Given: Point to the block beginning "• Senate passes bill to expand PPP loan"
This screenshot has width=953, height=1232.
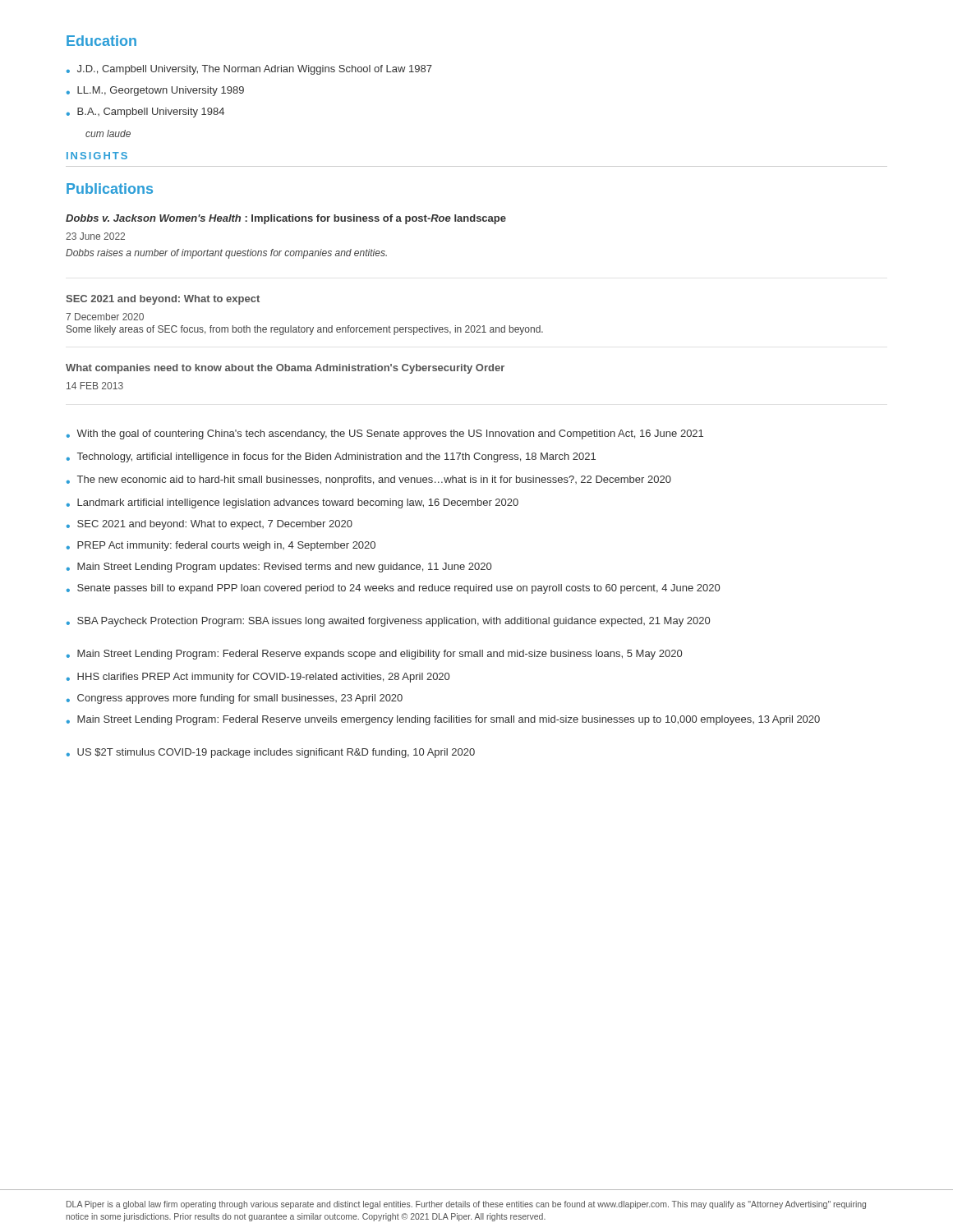Looking at the screenshot, I should (x=476, y=591).
